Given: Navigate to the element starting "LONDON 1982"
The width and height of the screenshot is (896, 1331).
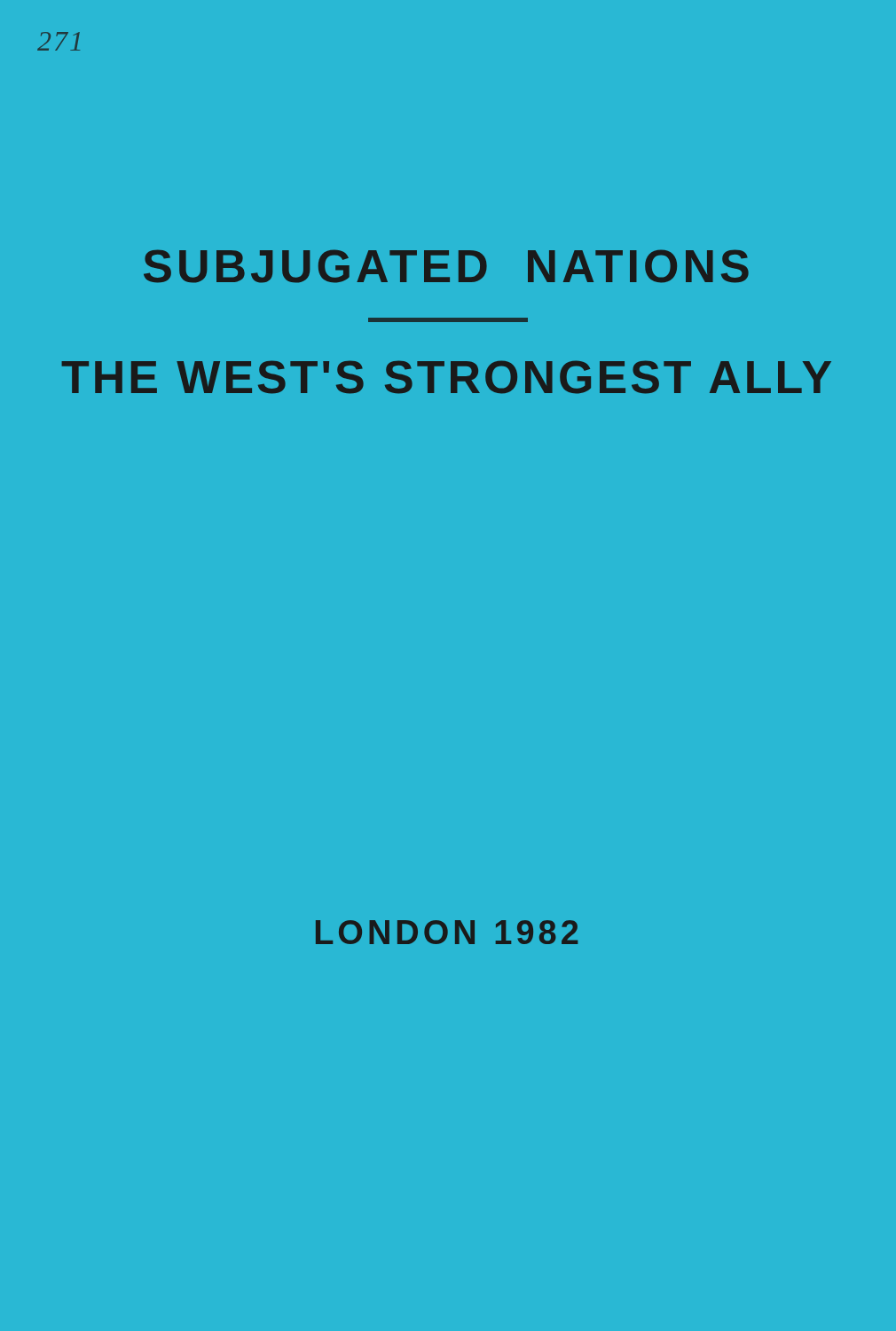Looking at the screenshot, I should 448,933.
